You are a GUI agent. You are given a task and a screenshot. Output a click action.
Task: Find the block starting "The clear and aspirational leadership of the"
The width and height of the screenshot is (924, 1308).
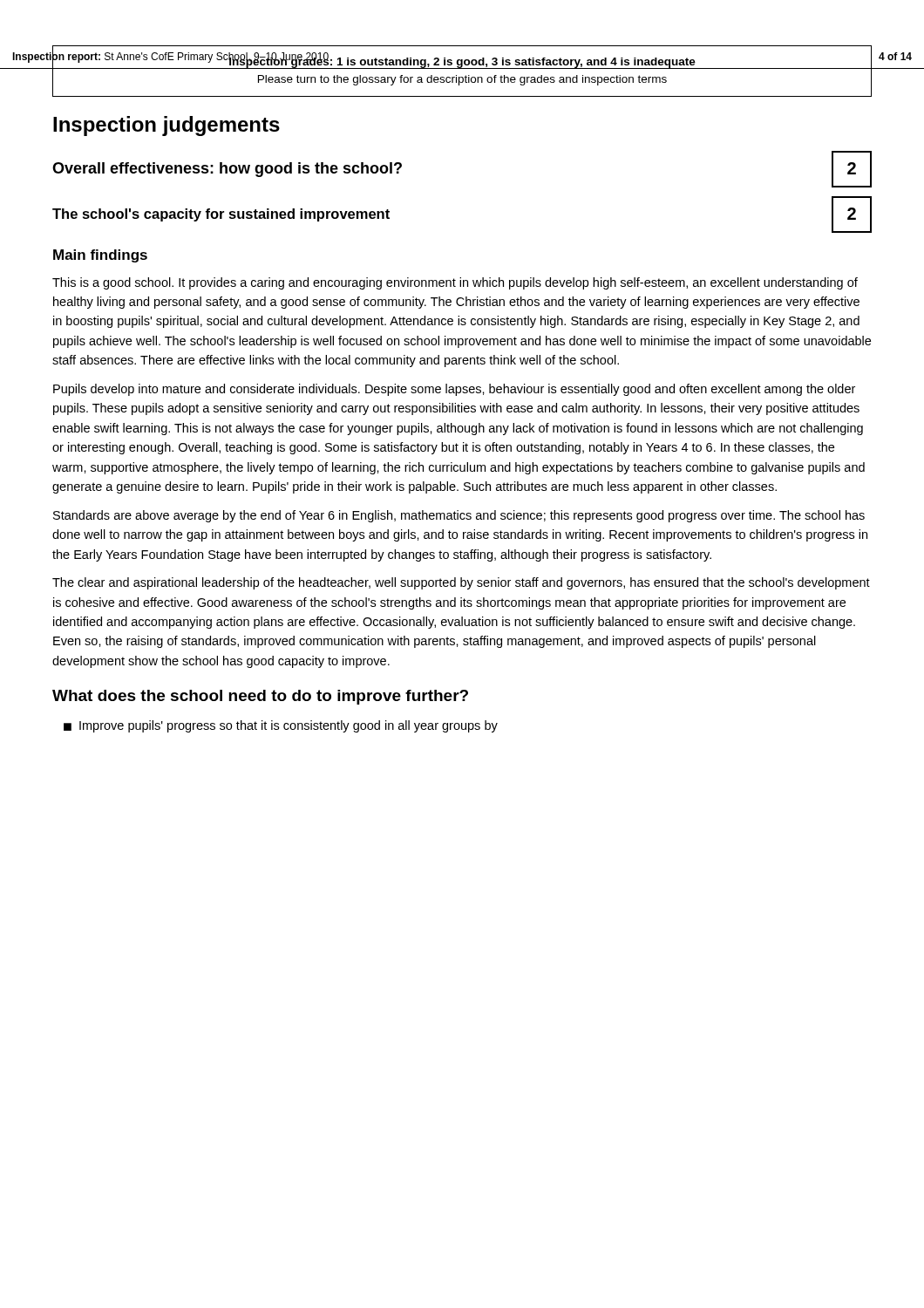coord(461,622)
